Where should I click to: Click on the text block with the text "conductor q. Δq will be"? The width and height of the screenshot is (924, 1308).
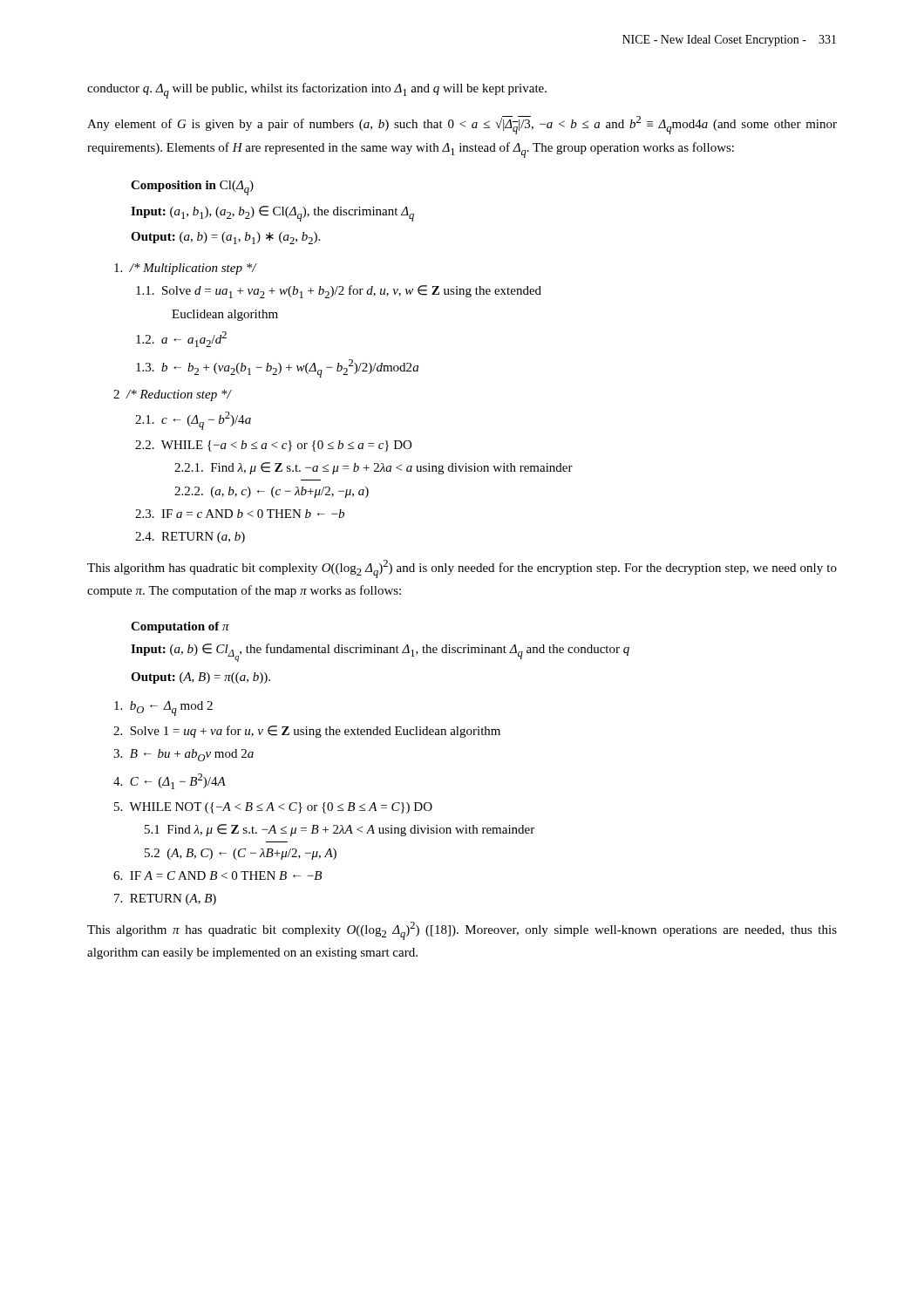(x=317, y=90)
